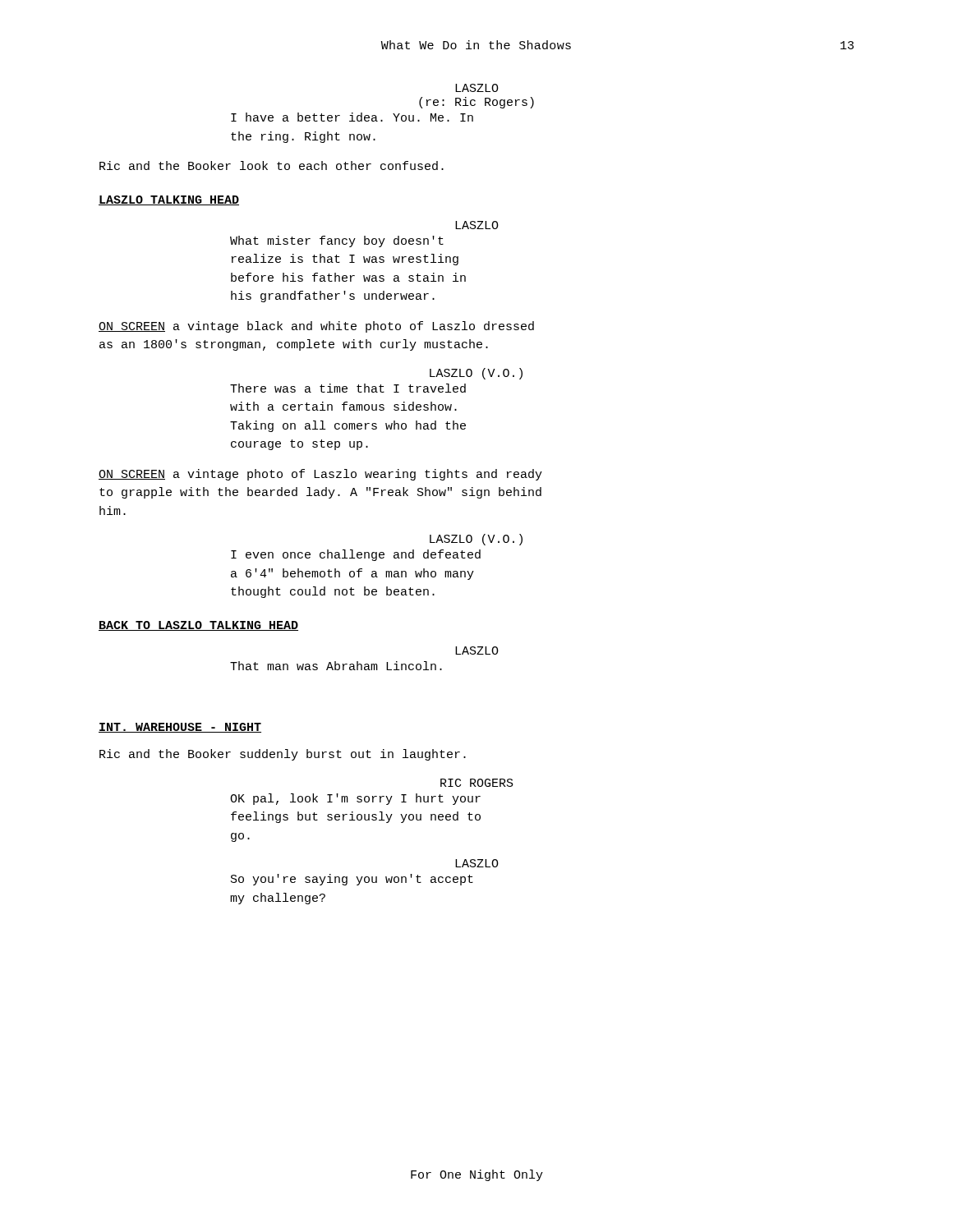The image size is (953, 1232).
Task: Find the text block that says "Ric and the Booker suddenly burst"
Action: (x=283, y=755)
